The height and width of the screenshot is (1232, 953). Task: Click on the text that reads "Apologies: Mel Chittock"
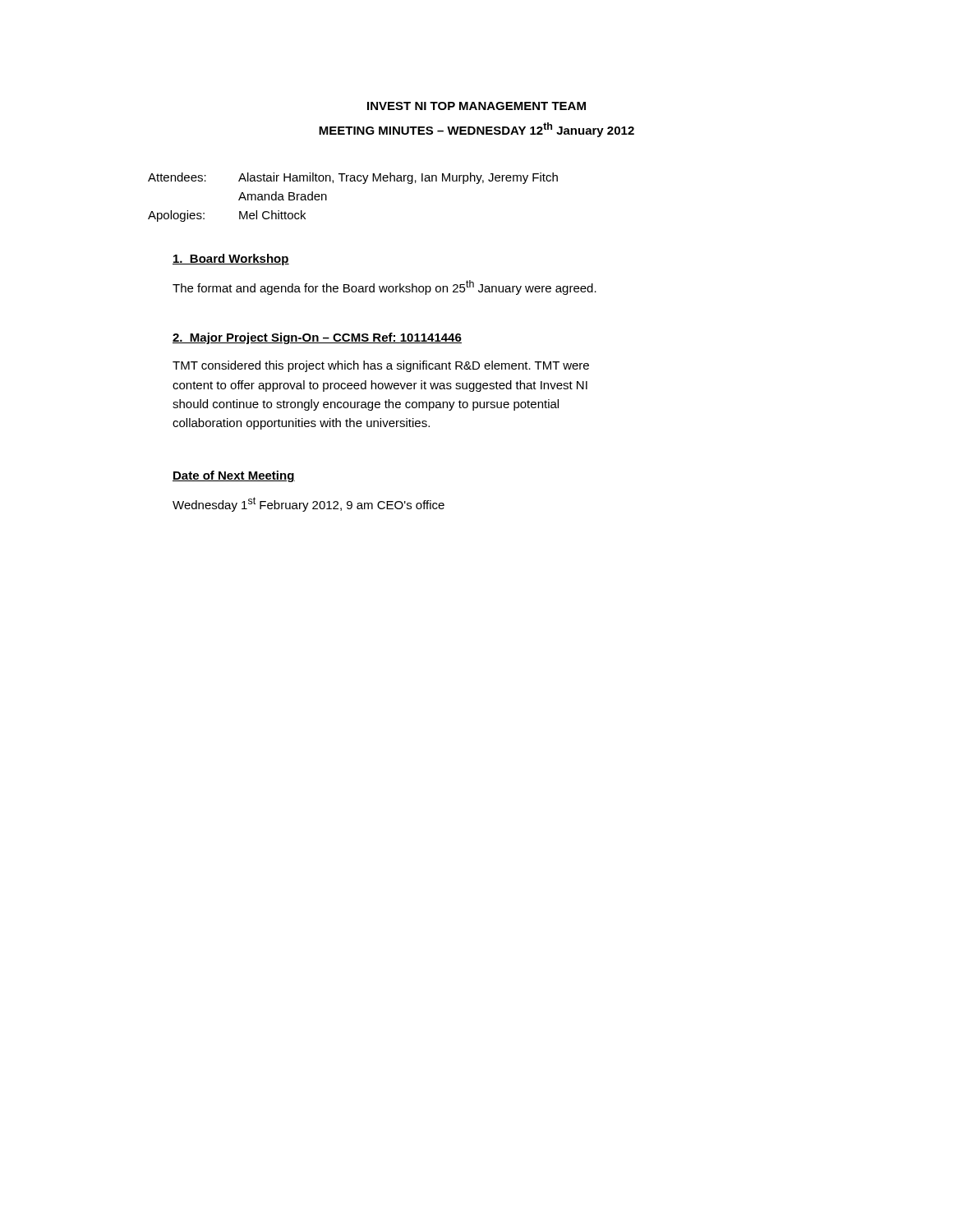[175, 215]
